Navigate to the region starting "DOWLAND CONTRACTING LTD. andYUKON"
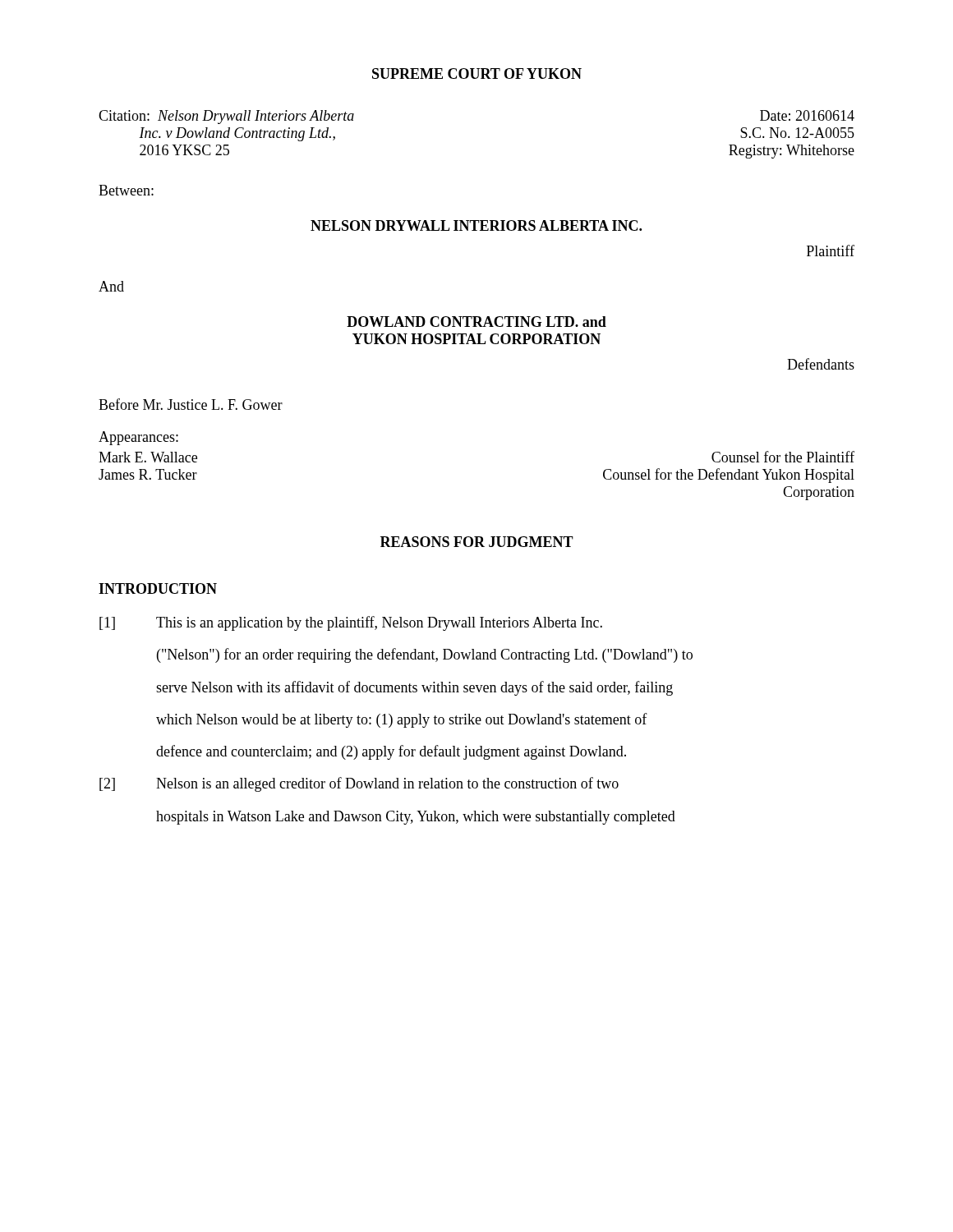Image resolution: width=953 pixels, height=1232 pixels. pos(476,331)
